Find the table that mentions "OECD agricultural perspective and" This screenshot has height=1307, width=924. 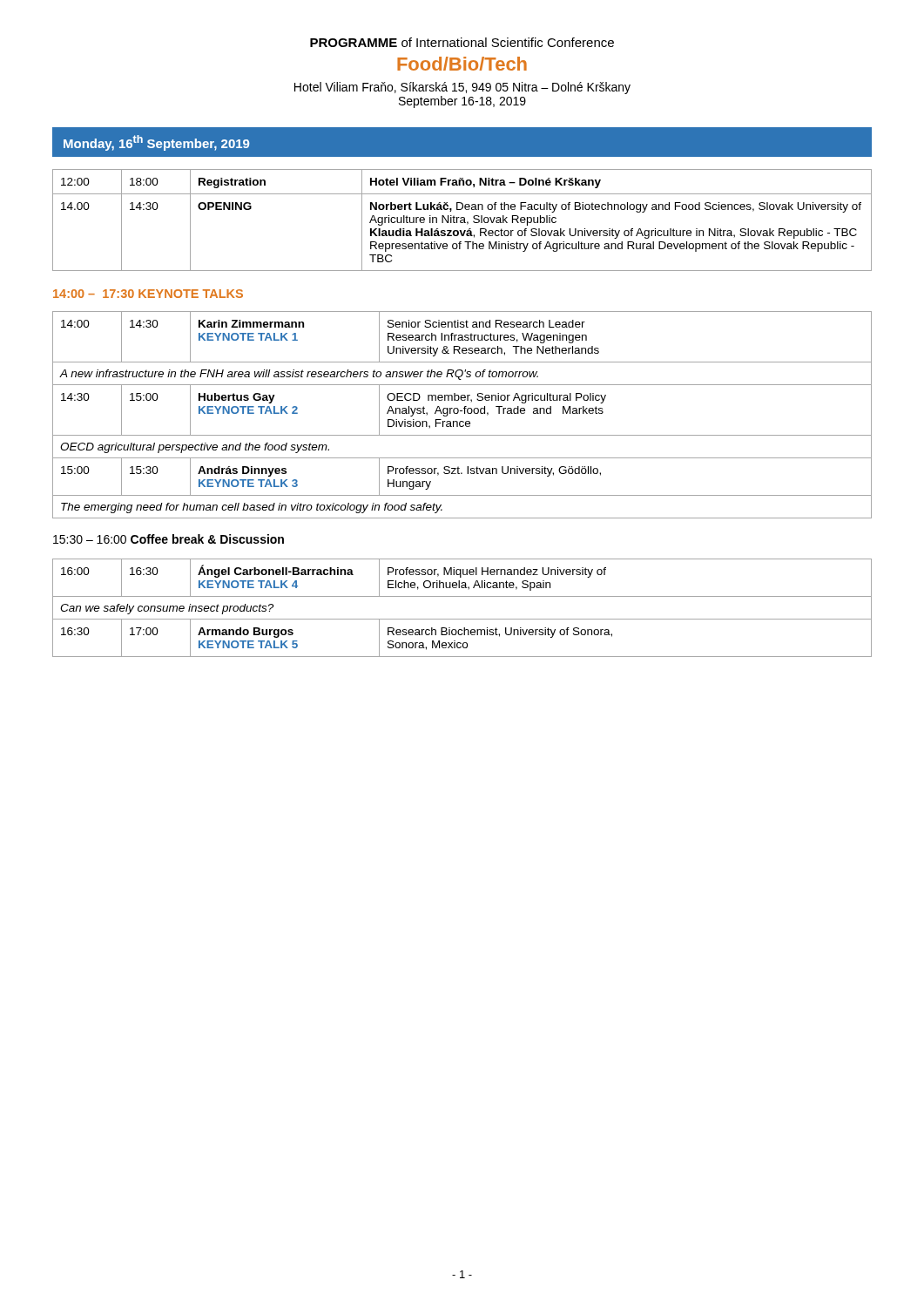click(462, 415)
